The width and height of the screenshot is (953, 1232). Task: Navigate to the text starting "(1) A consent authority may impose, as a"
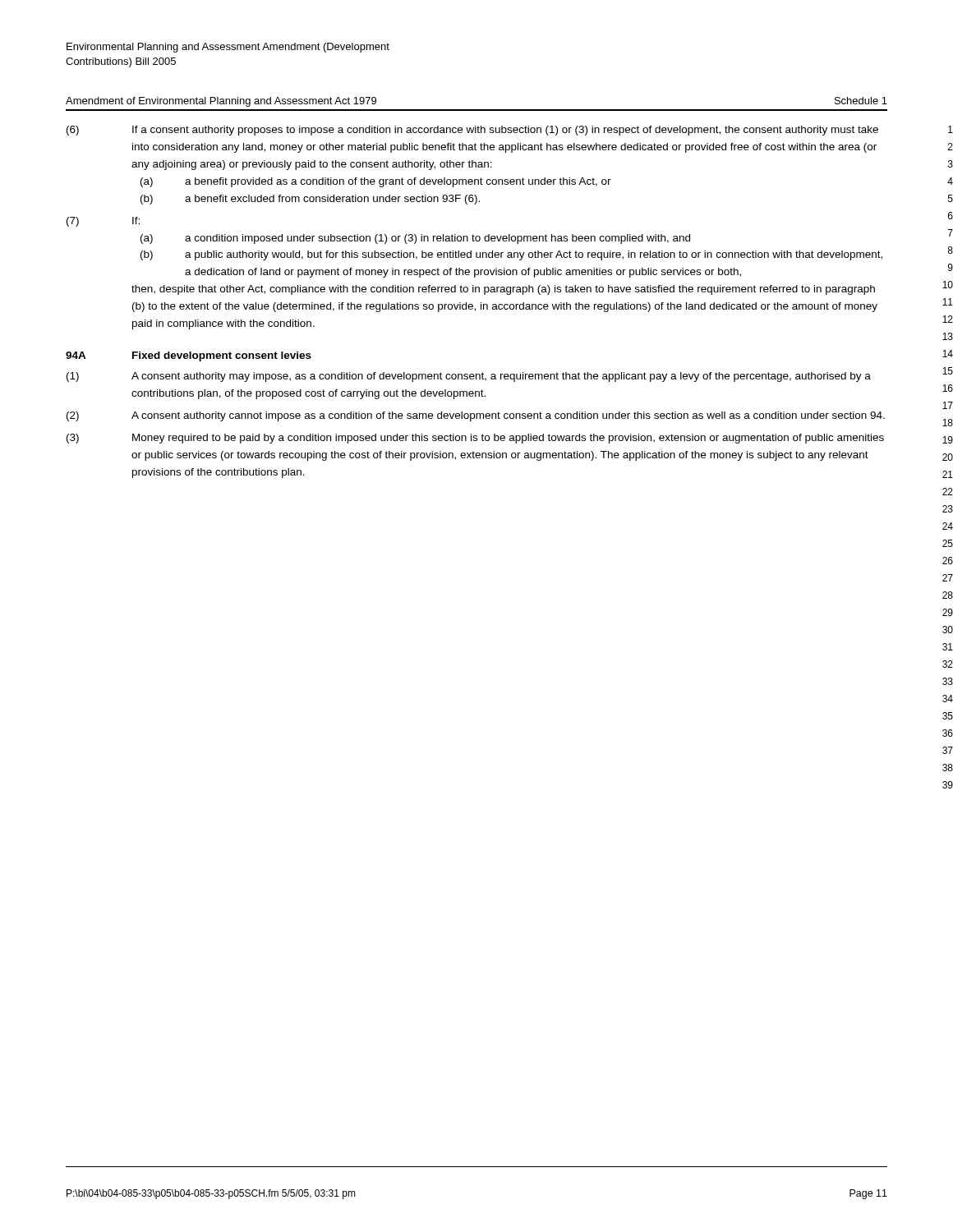476,385
